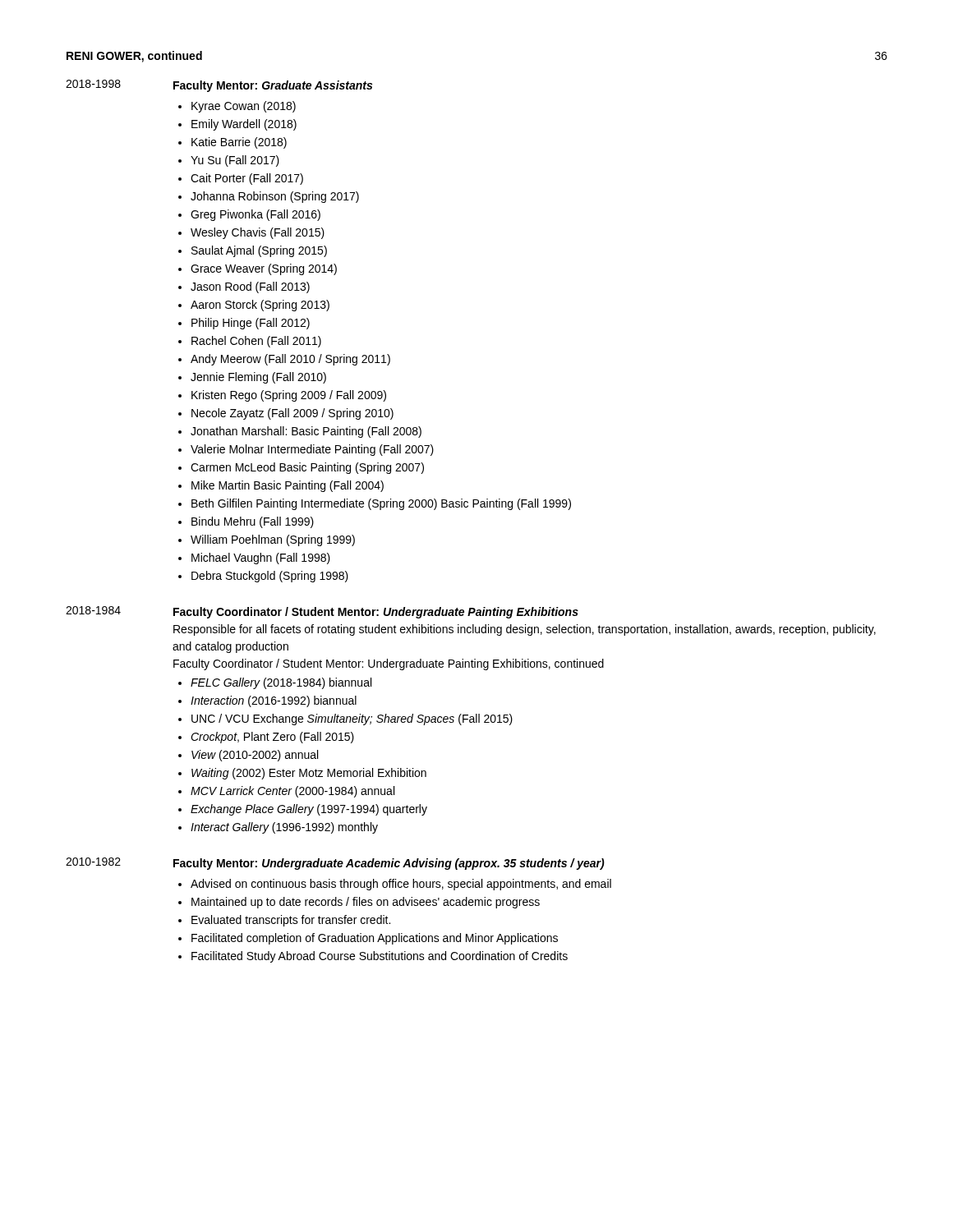
Task: Find "William Poehlman (Spring 1999)" on this page
Action: coord(273,540)
